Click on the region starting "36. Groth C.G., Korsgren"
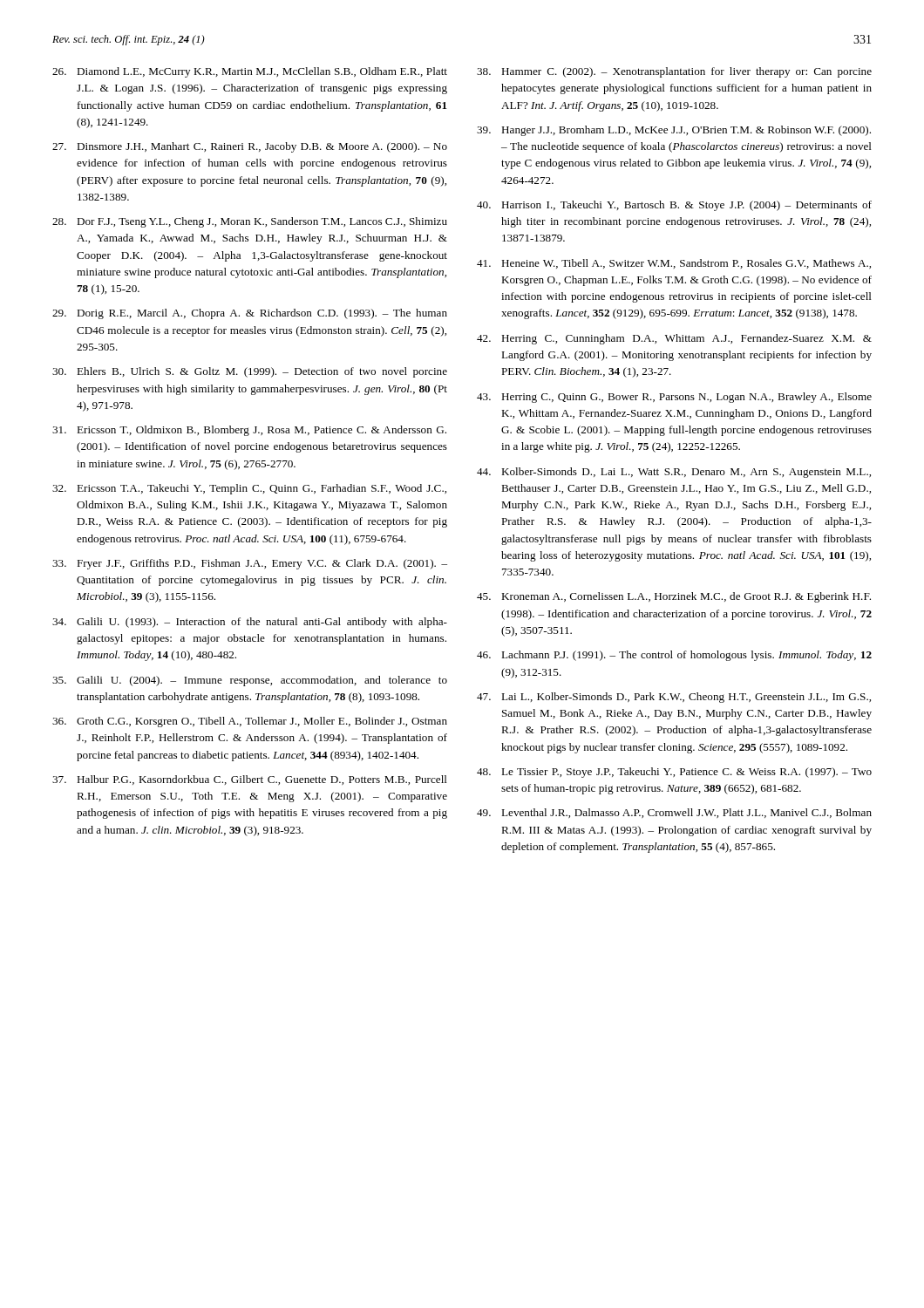 [250, 738]
